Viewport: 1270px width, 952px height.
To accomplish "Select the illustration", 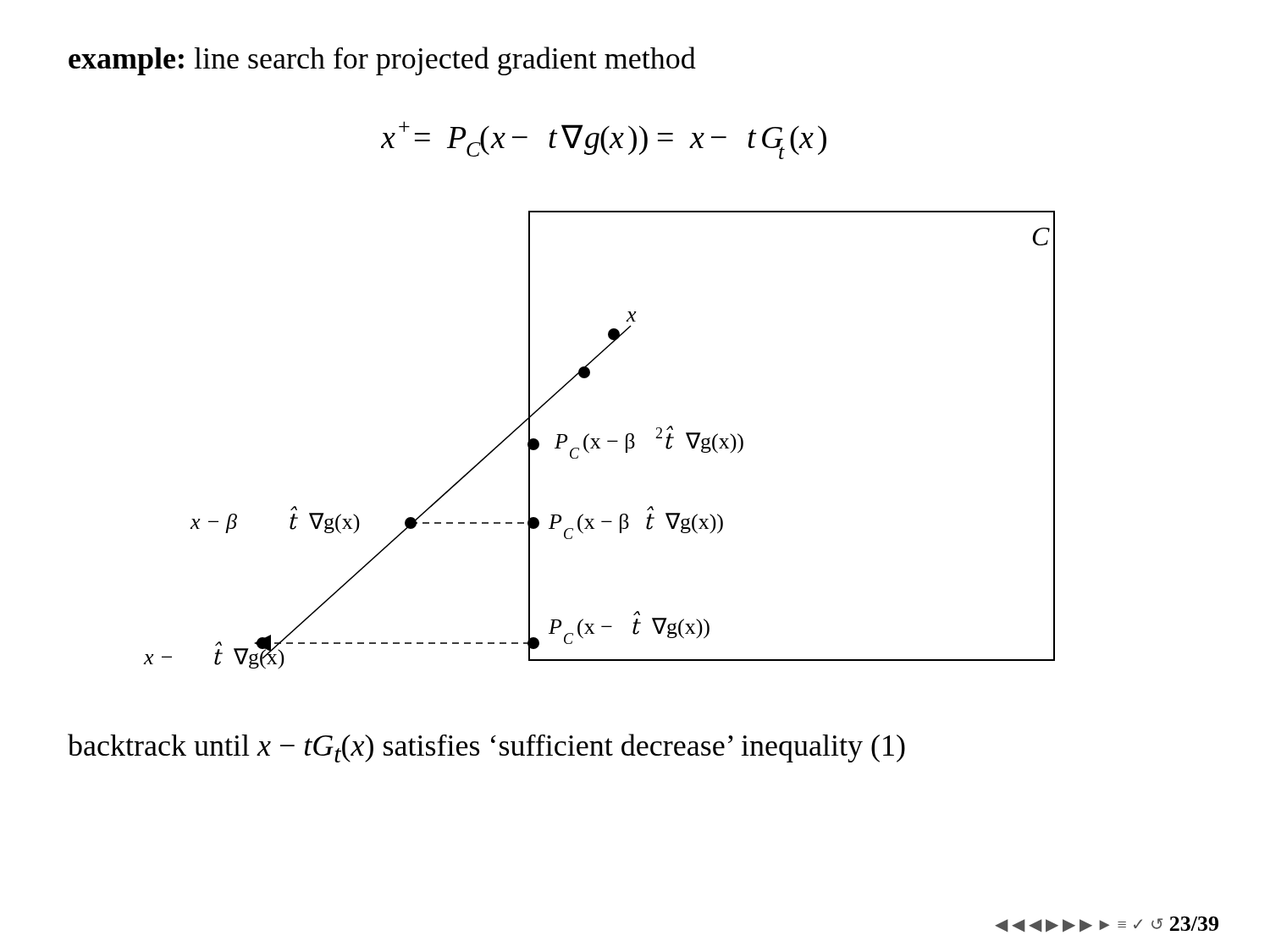I will click(631, 448).
